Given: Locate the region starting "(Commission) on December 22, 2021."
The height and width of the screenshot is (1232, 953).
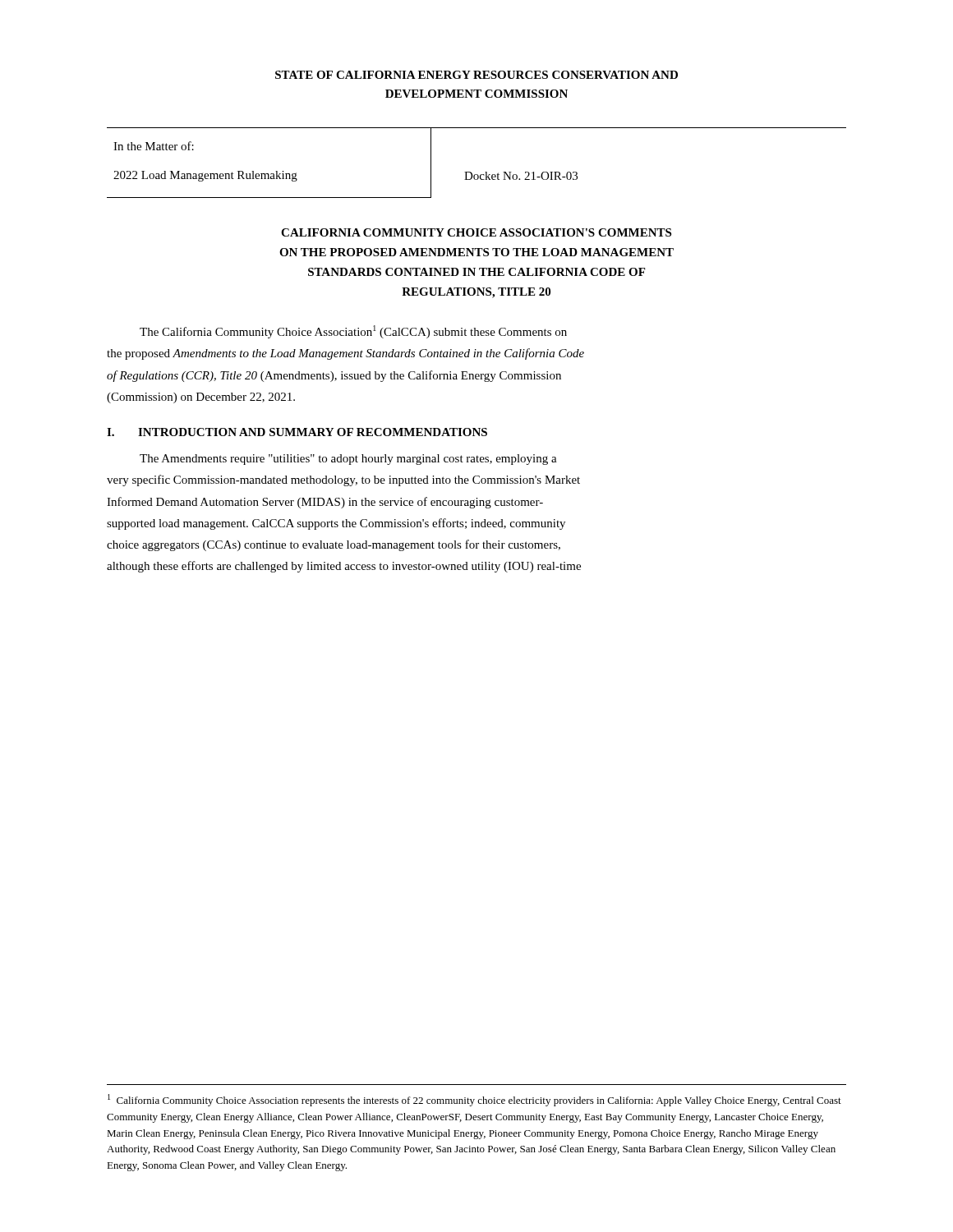Looking at the screenshot, I should click(x=201, y=397).
